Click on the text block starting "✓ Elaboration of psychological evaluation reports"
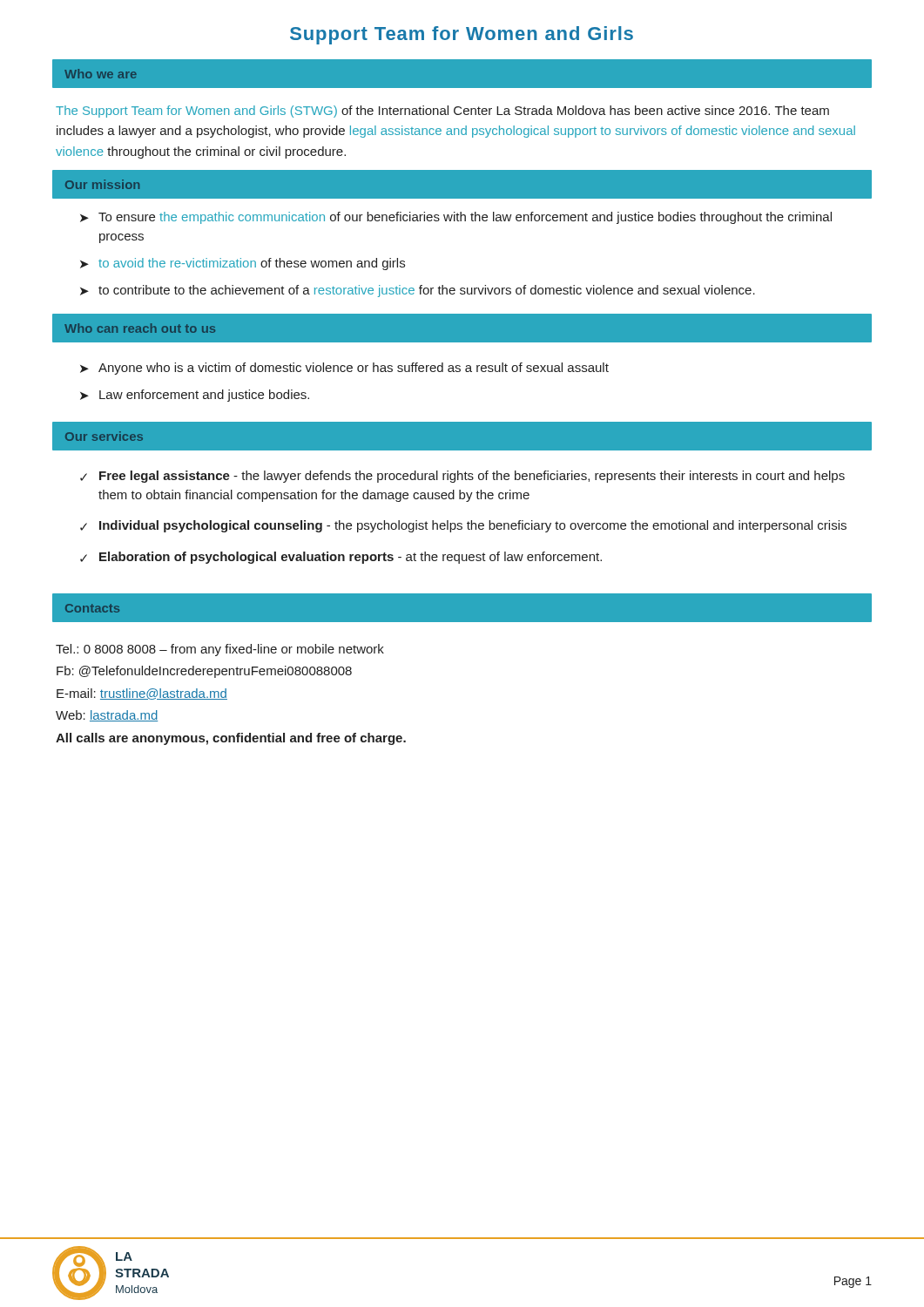 (x=341, y=558)
